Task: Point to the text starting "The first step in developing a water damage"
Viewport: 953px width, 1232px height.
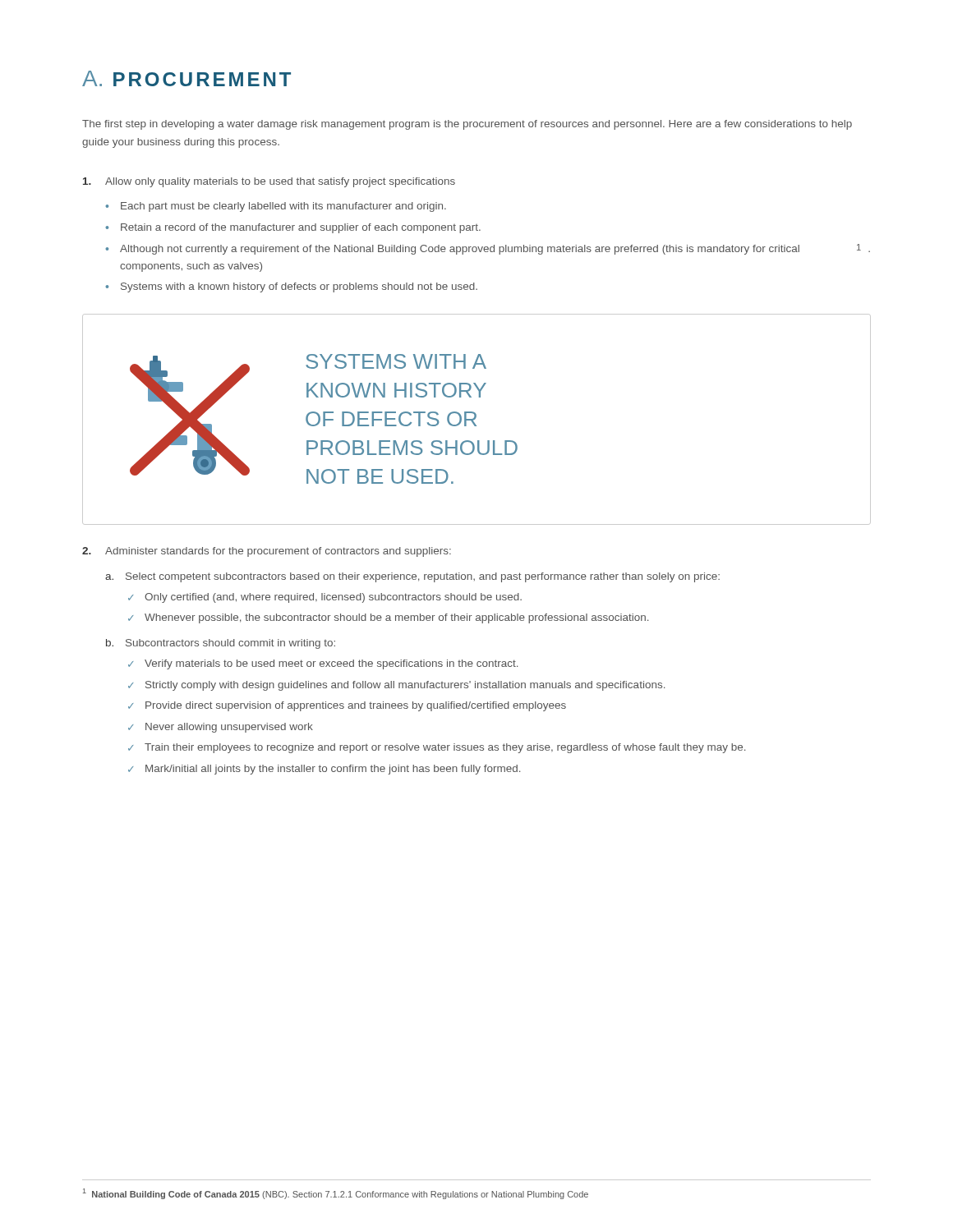Action: click(467, 132)
